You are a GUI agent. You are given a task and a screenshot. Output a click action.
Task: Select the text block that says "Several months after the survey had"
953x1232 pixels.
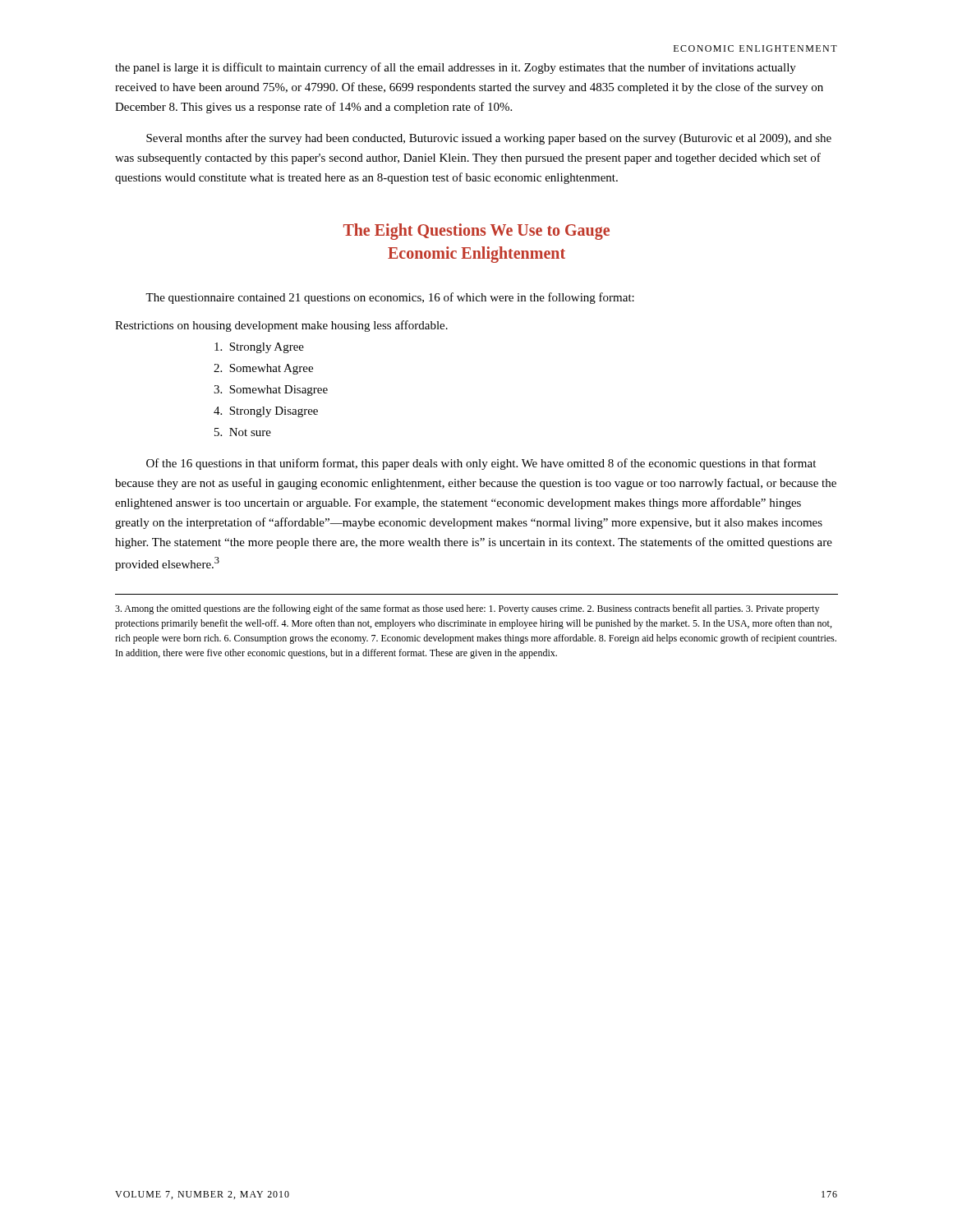tap(473, 157)
